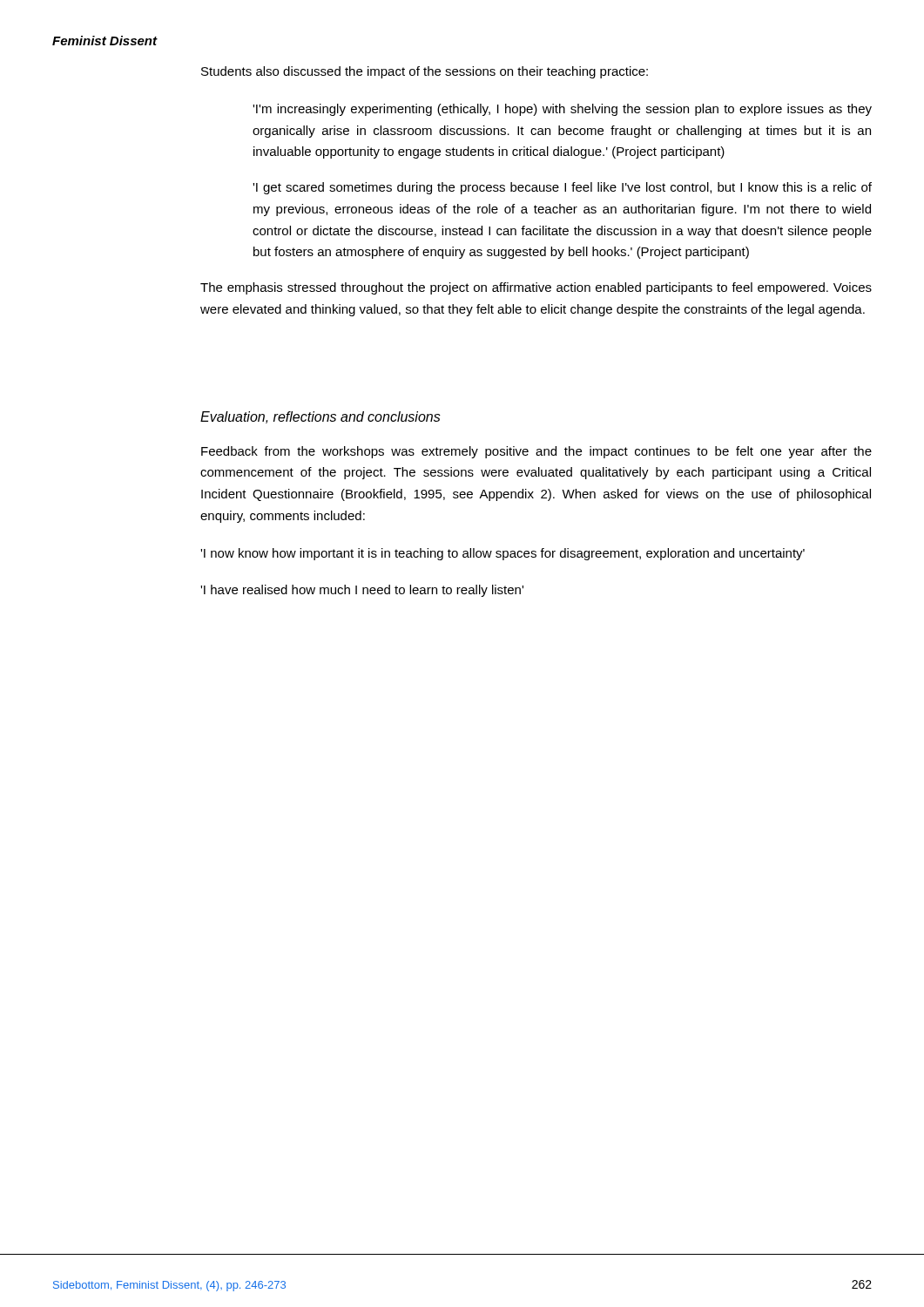The height and width of the screenshot is (1307, 924).
Task: Click the passage that begins "The emphasis stressed throughout the project"
Action: [536, 298]
